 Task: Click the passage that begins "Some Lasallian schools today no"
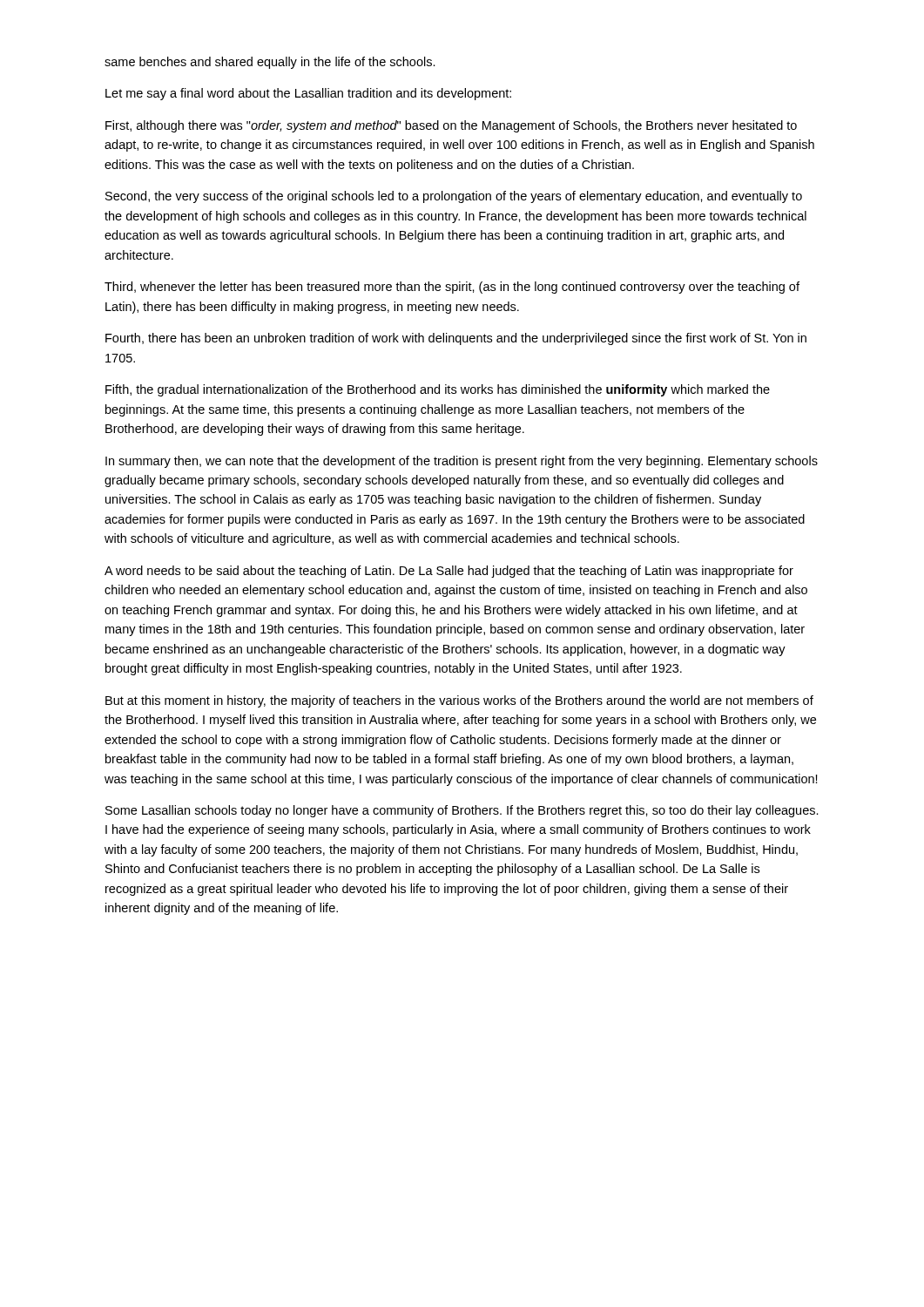click(x=462, y=859)
